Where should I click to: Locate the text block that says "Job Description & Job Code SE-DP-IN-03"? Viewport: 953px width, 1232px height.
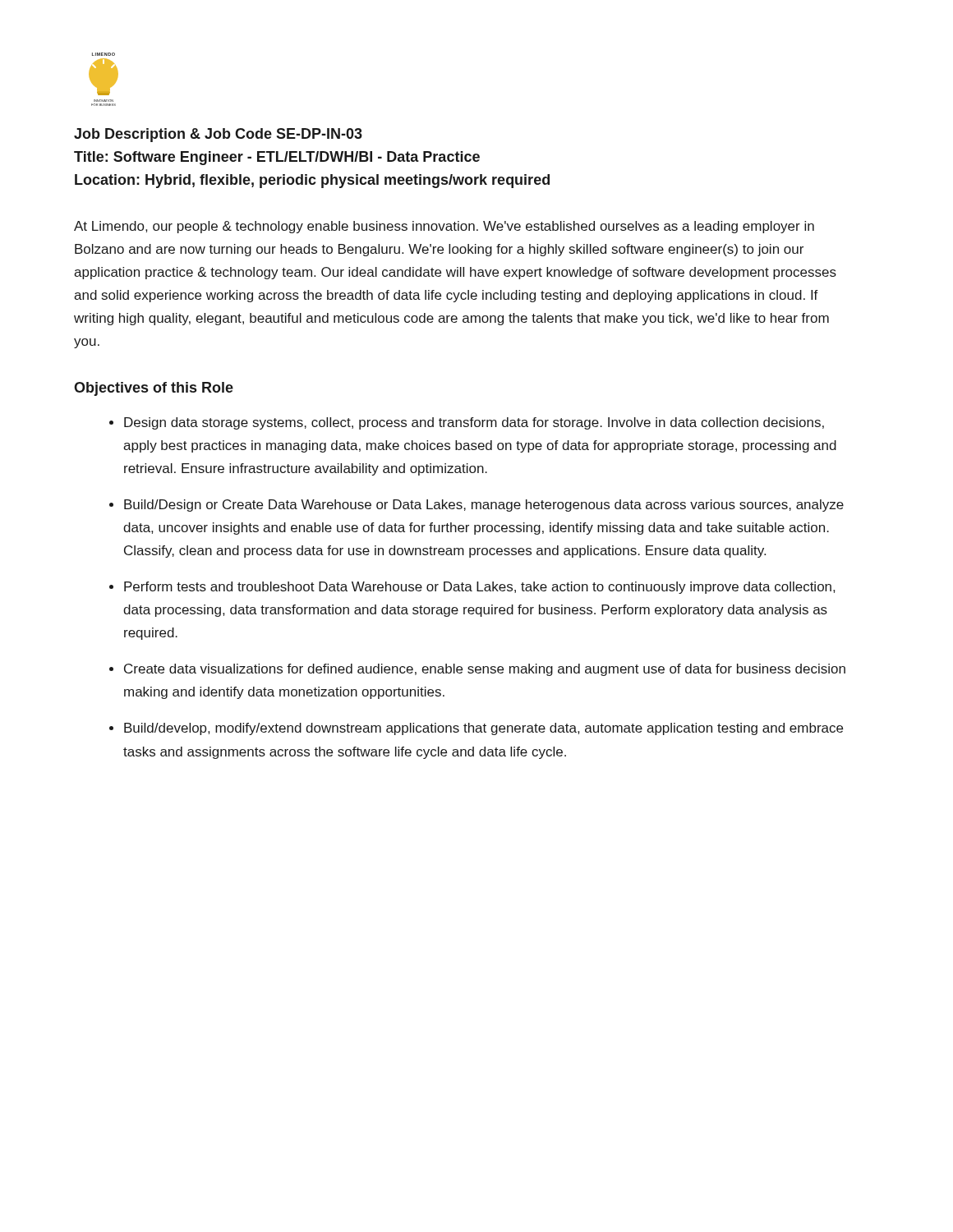[x=464, y=158]
